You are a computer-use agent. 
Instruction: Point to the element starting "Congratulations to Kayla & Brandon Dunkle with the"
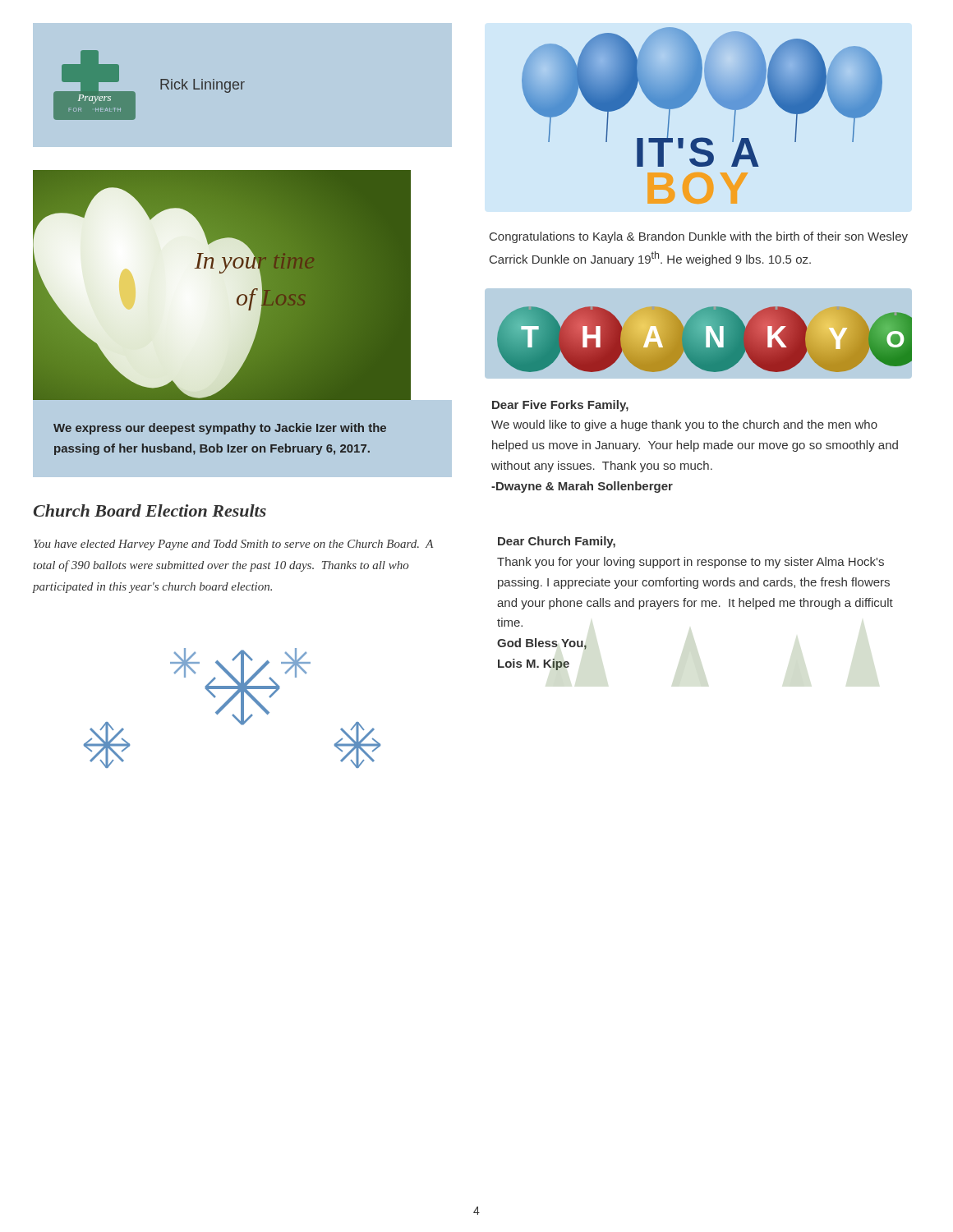pos(698,248)
